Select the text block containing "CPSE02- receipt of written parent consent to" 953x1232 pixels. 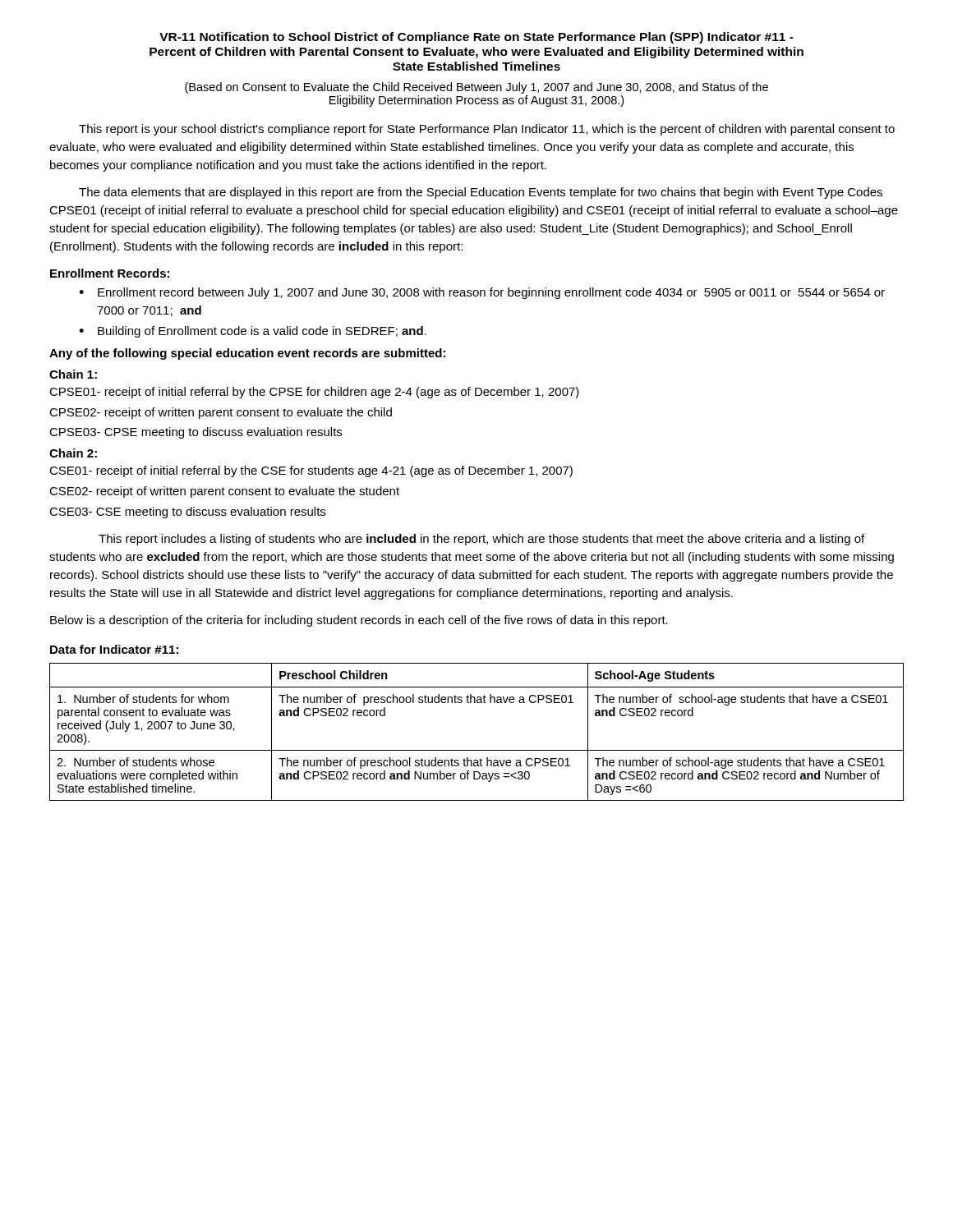[x=221, y=412]
